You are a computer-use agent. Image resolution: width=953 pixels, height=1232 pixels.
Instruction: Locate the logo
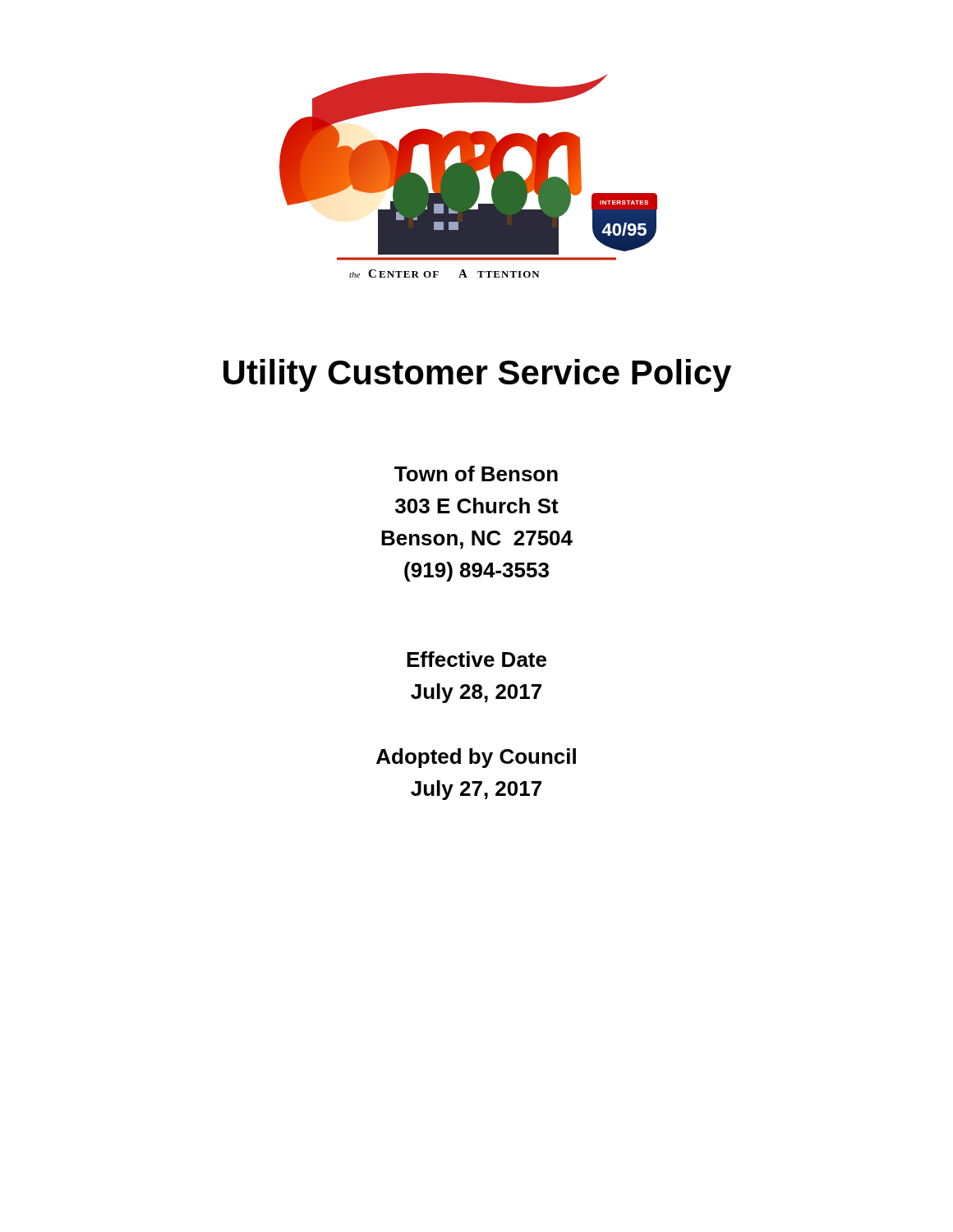click(x=476, y=181)
